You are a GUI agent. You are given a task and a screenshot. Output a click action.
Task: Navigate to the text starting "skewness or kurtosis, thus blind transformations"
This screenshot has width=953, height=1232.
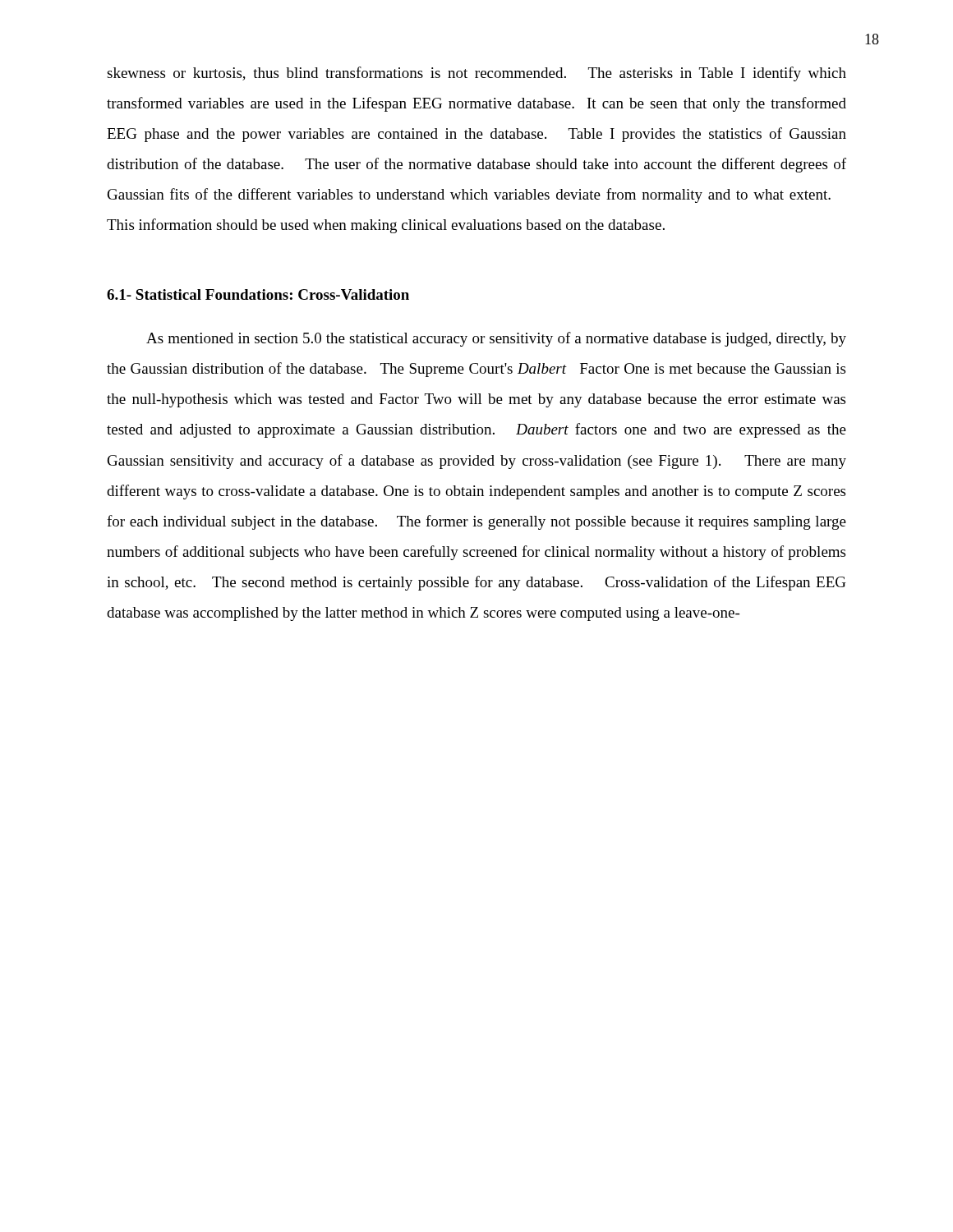click(x=476, y=149)
